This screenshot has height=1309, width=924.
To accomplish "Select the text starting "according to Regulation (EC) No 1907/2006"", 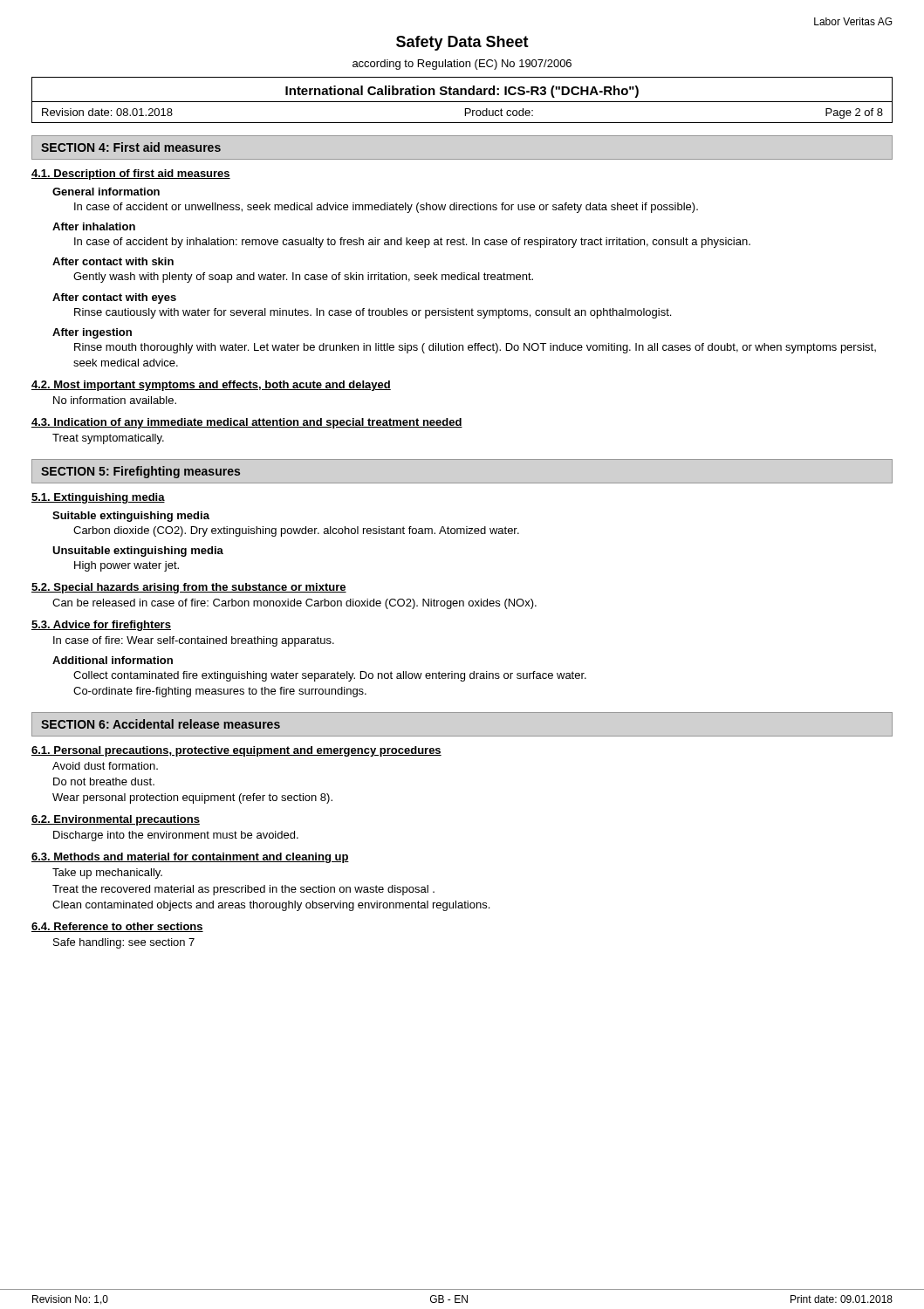I will 462,63.
